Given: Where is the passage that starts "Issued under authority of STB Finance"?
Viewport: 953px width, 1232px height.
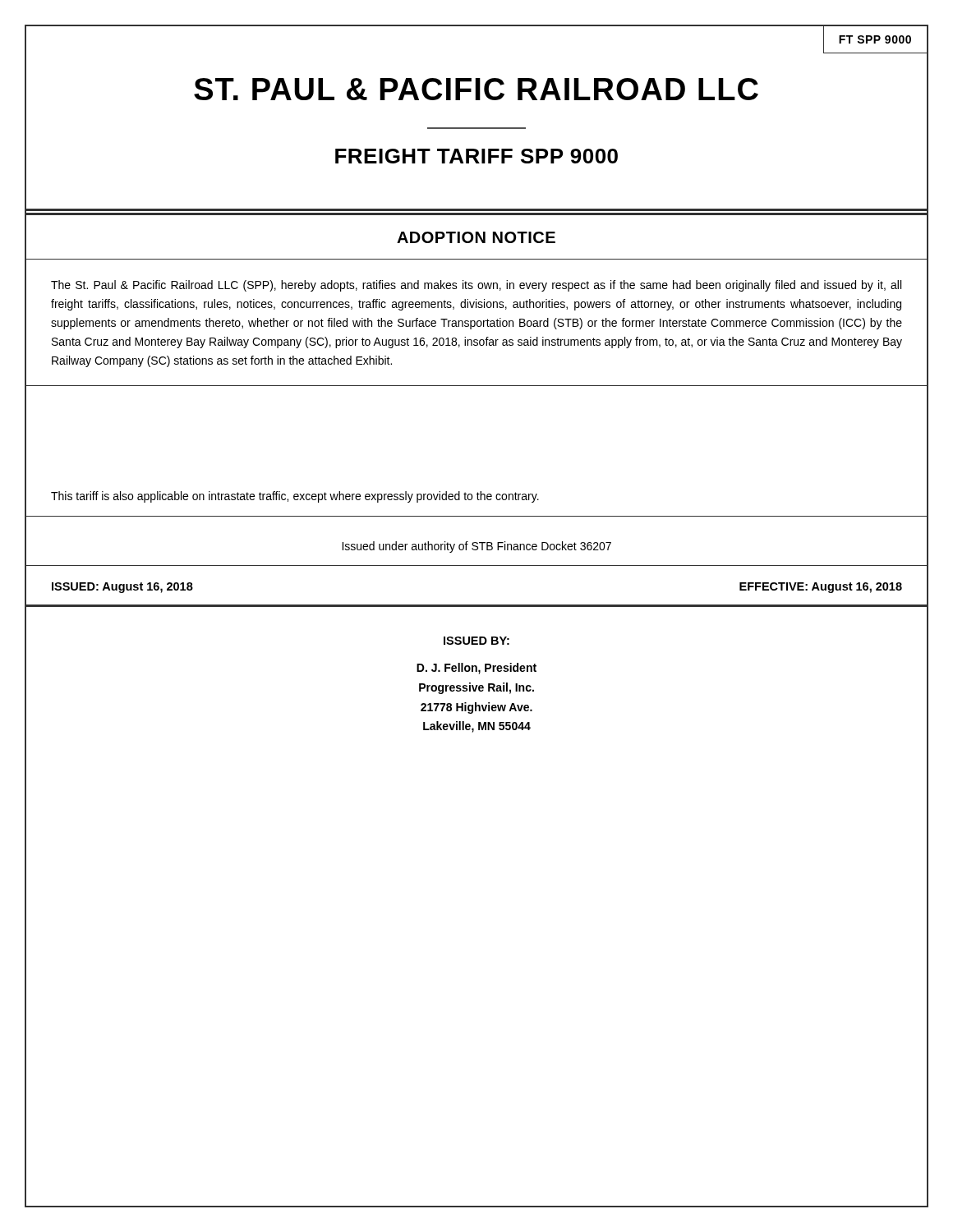Looking at the screenshot, I should (x=476, y=546).
